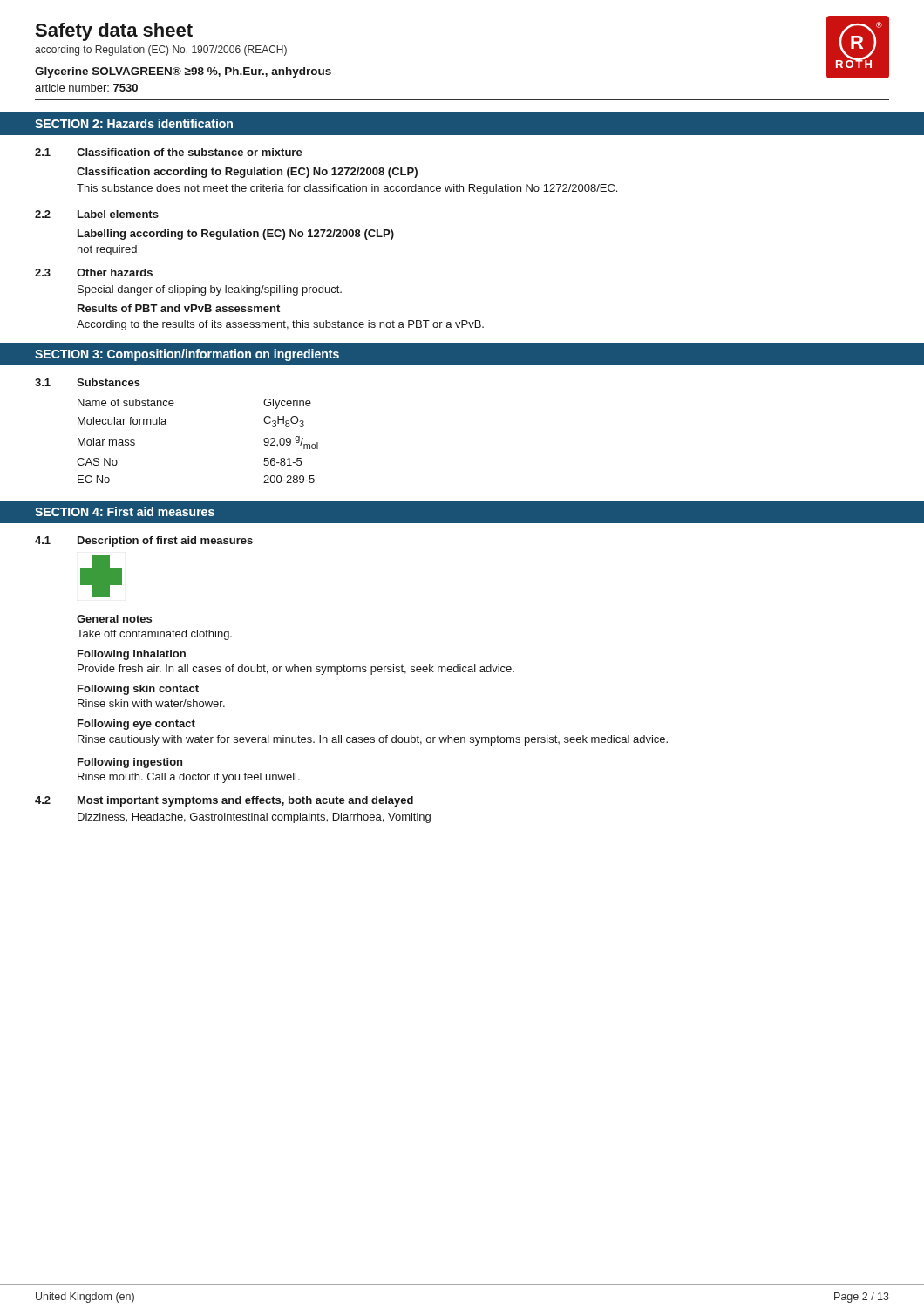Click on the passage starting "Label elements"
Viewport: 924px width, 1308px height.
[x=118, y=214]
